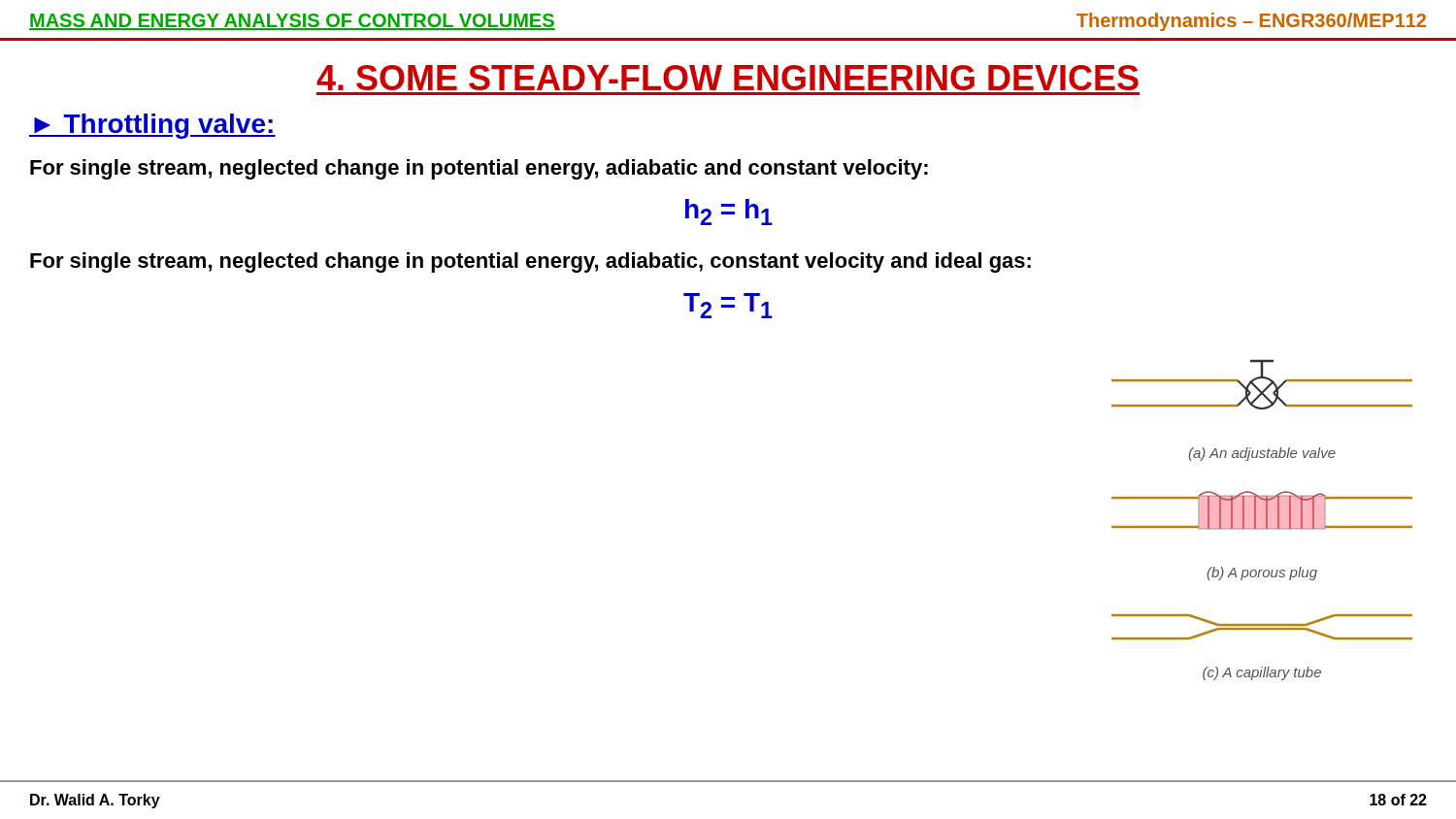Locate the text "(b) A porous plug"

(x=1262, y=572)
